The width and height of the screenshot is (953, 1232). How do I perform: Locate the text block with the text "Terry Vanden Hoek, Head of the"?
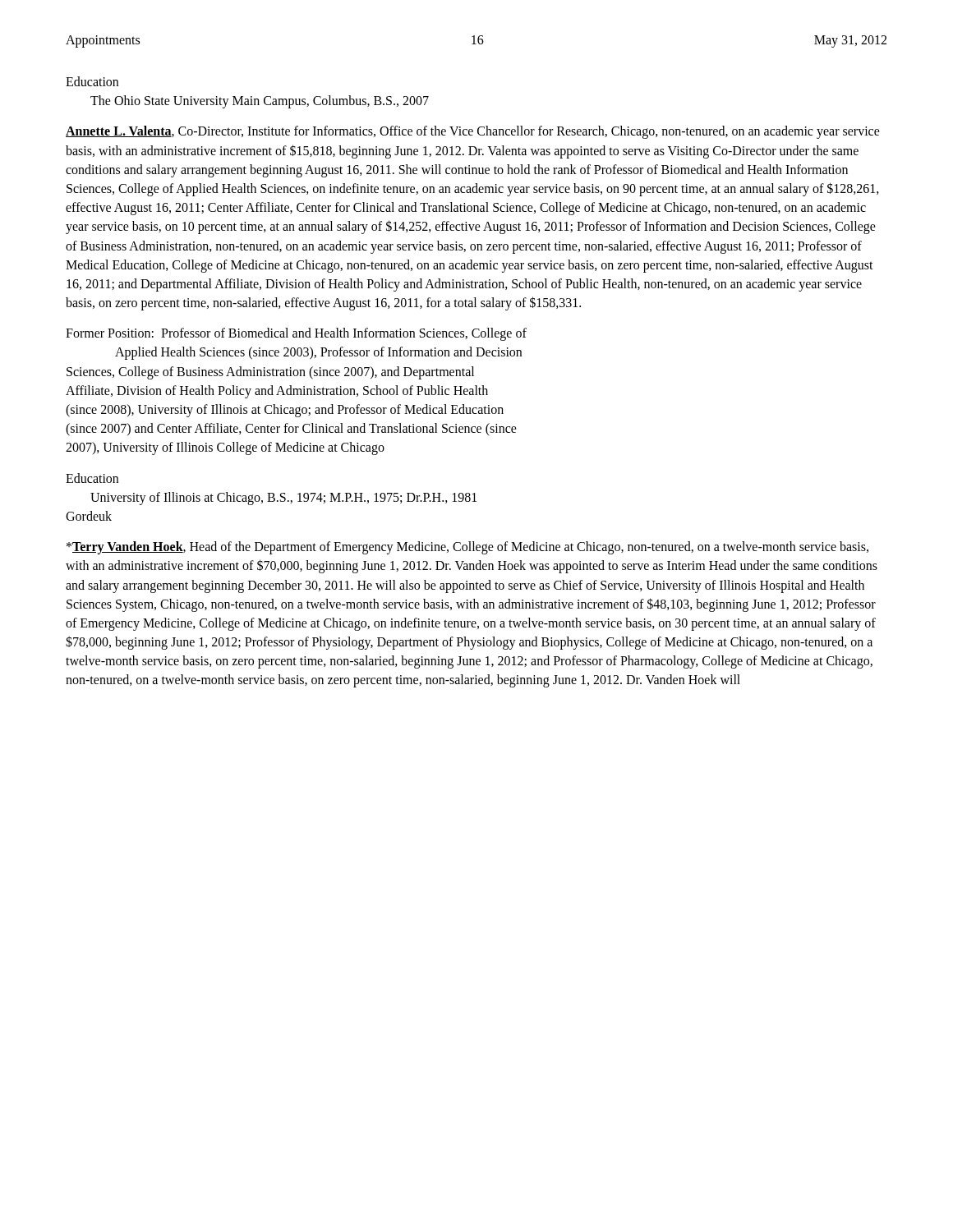tap(476, 613)
